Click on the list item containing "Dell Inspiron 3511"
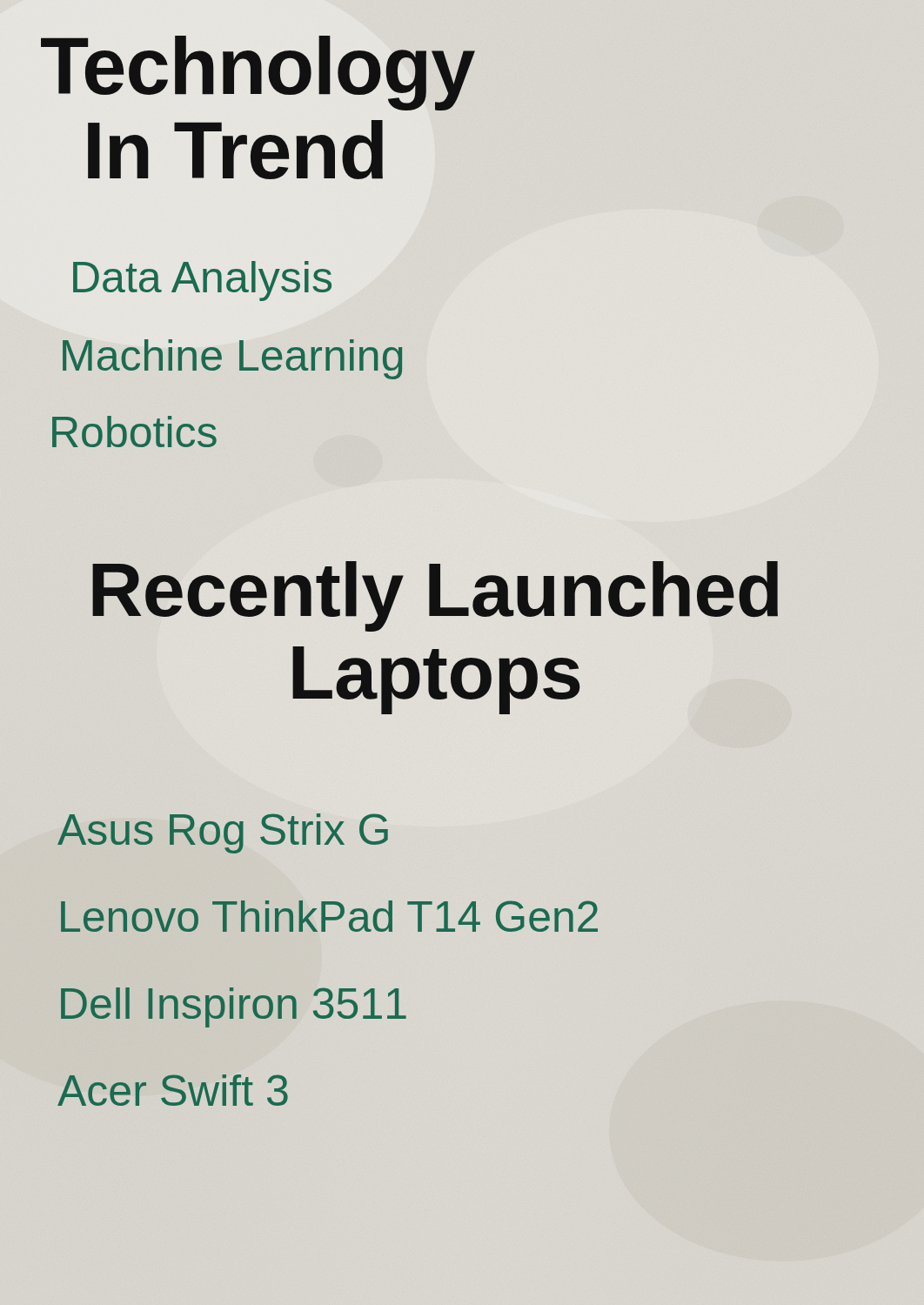The image size is (924, 1305). [233, 1004]
